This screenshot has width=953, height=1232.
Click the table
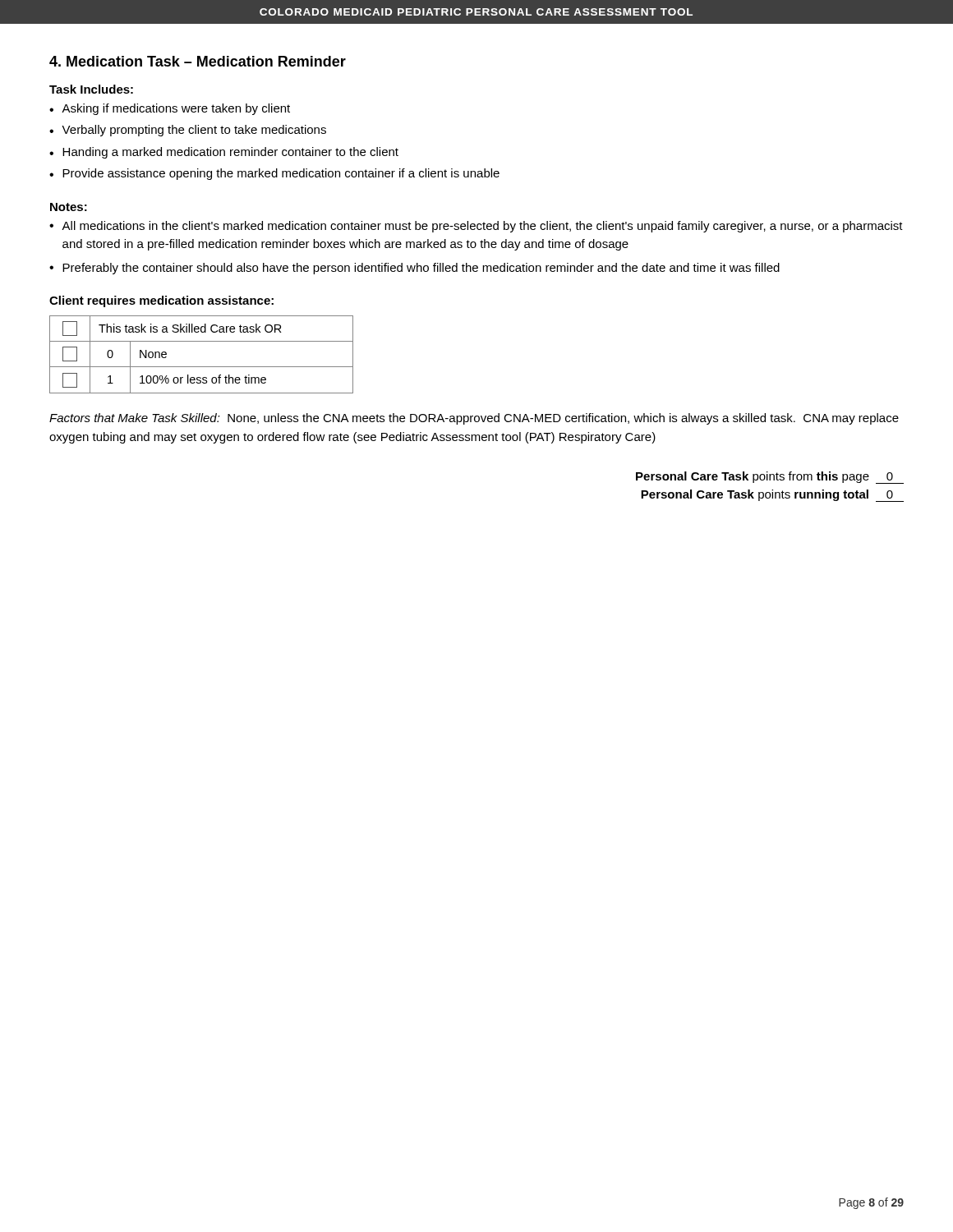point(476,354)
